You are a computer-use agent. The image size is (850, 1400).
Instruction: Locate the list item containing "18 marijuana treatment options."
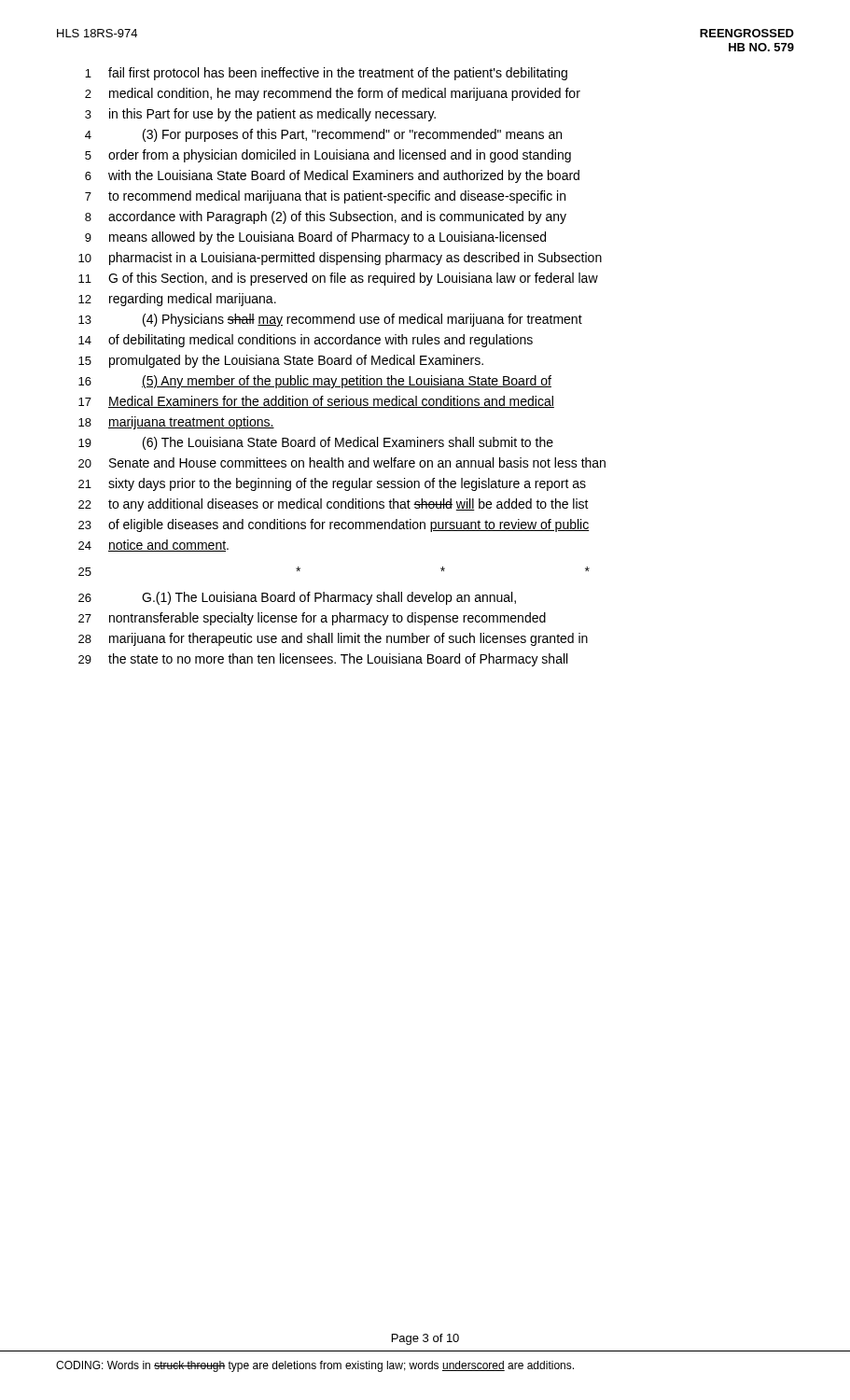click(176, 423)
